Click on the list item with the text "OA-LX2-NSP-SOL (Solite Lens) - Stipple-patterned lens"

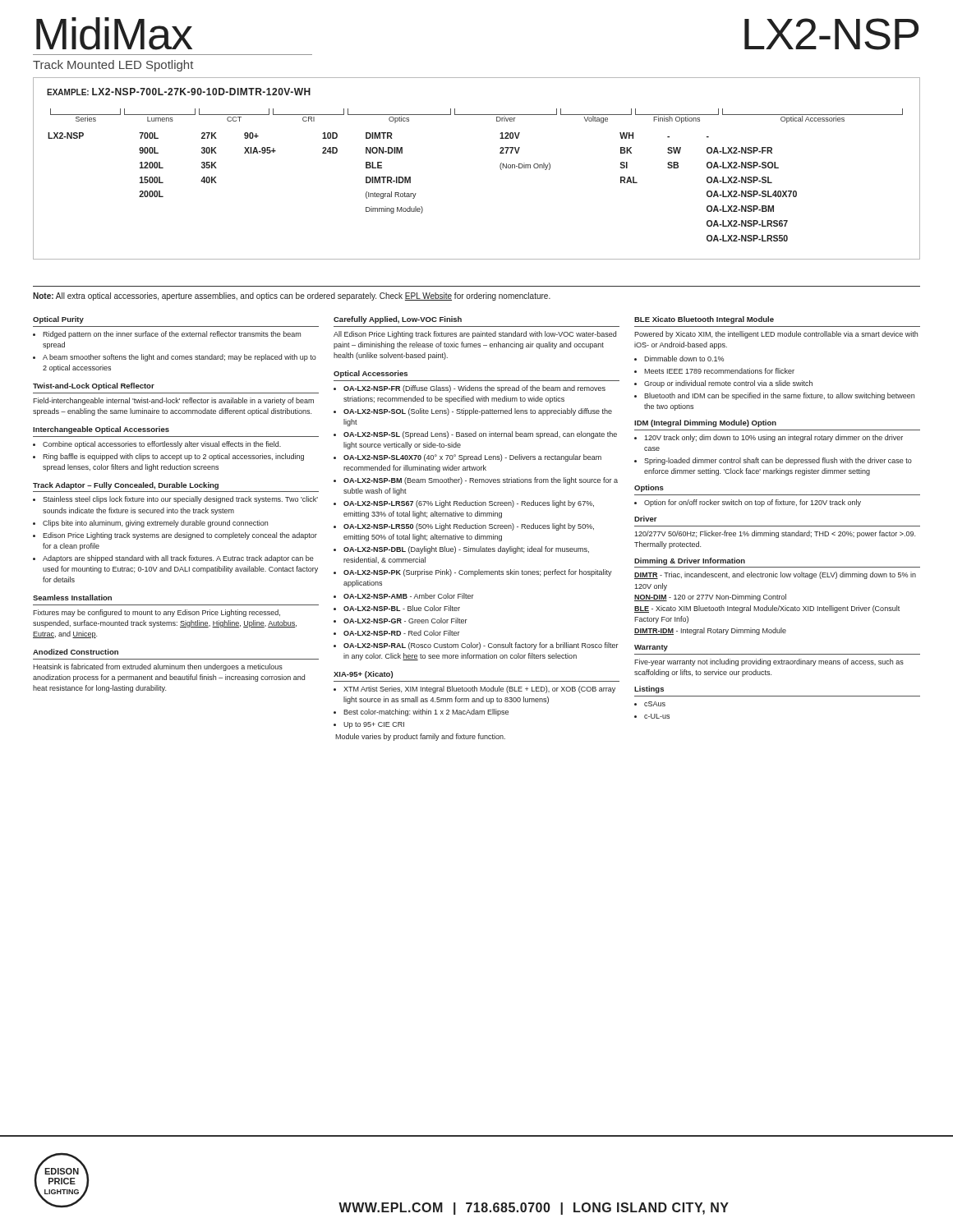tap(481, 417)
